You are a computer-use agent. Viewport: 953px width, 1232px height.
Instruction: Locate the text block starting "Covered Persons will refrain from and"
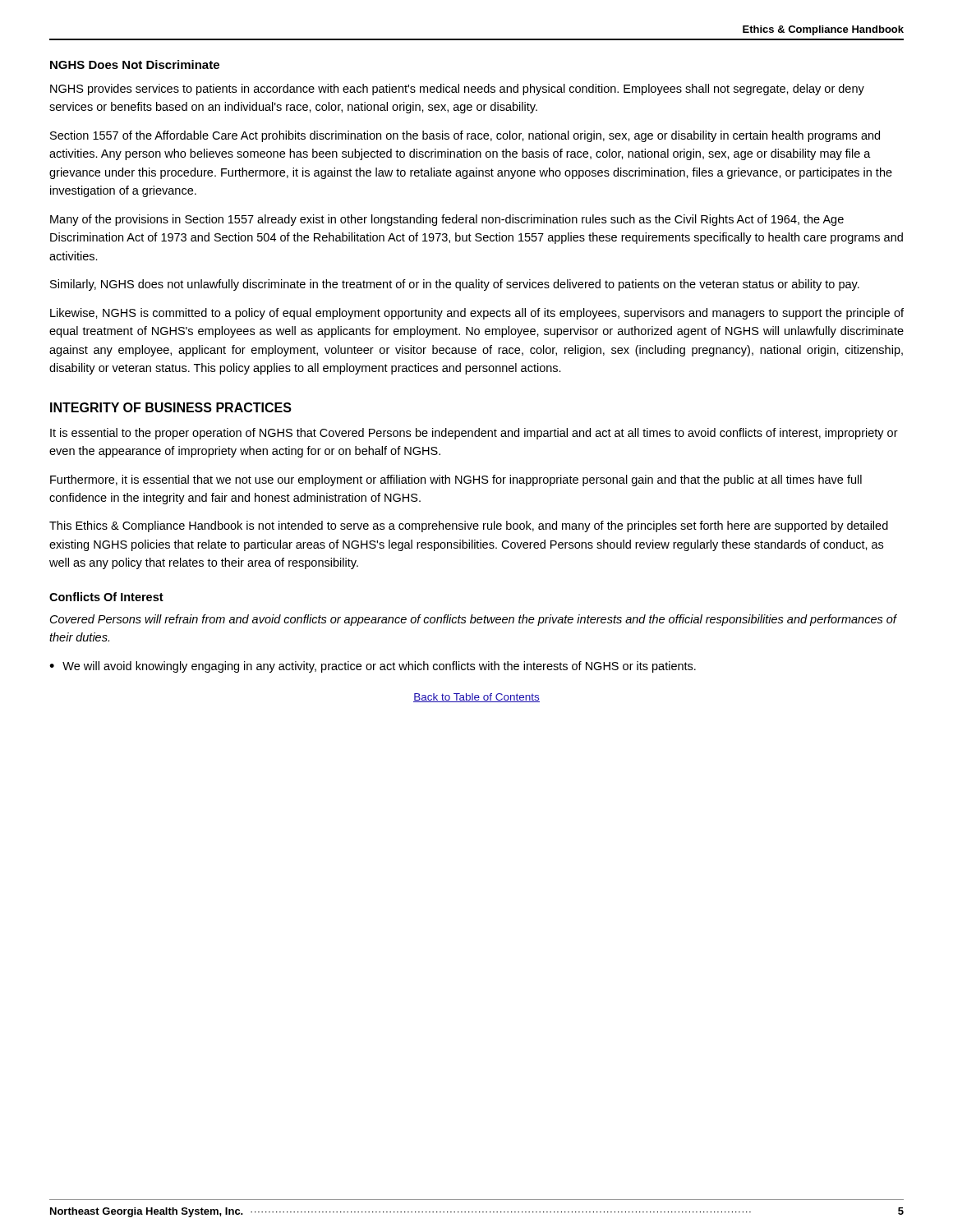pos(476,629)
